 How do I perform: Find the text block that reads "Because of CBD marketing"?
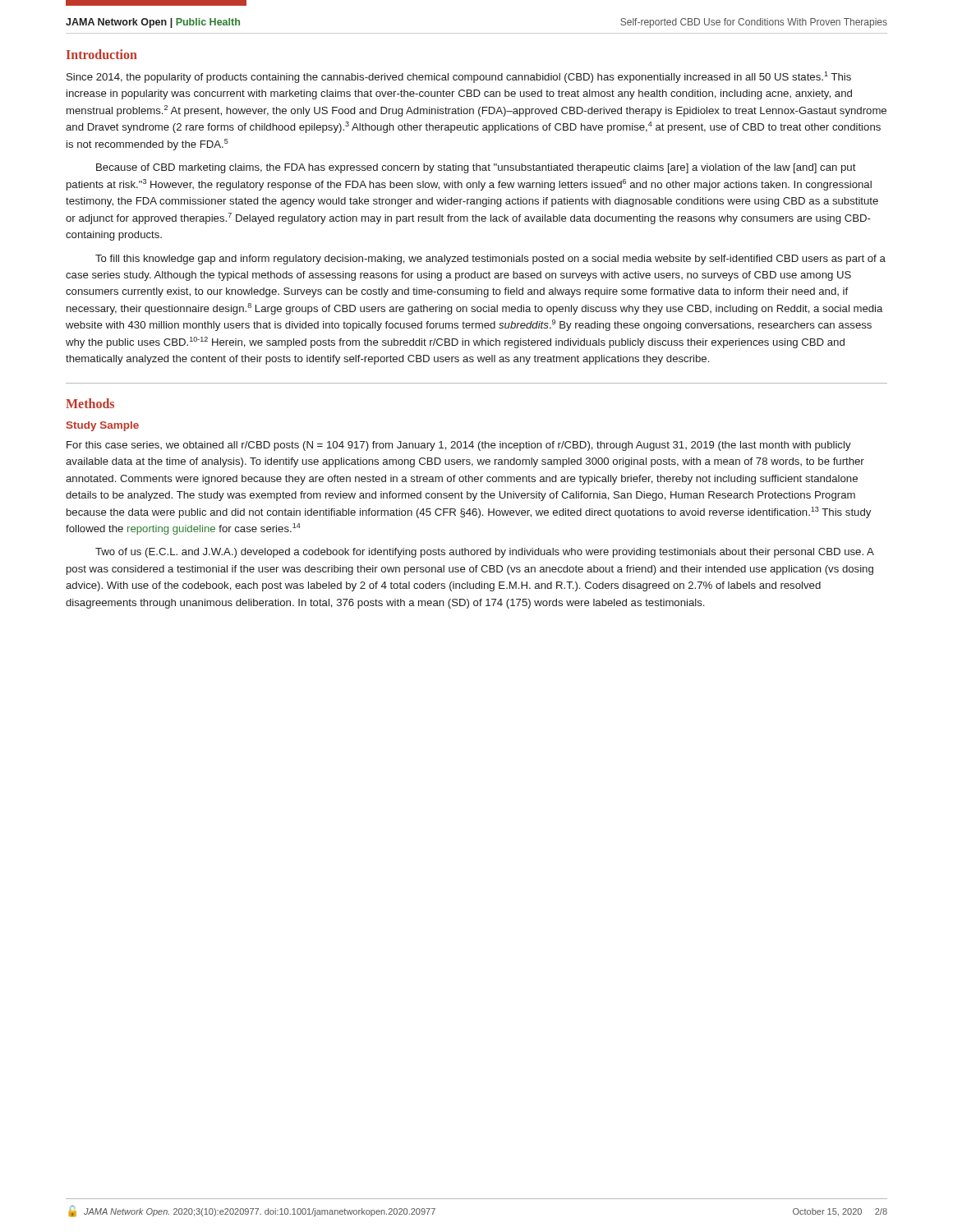[x=476, y=202]
